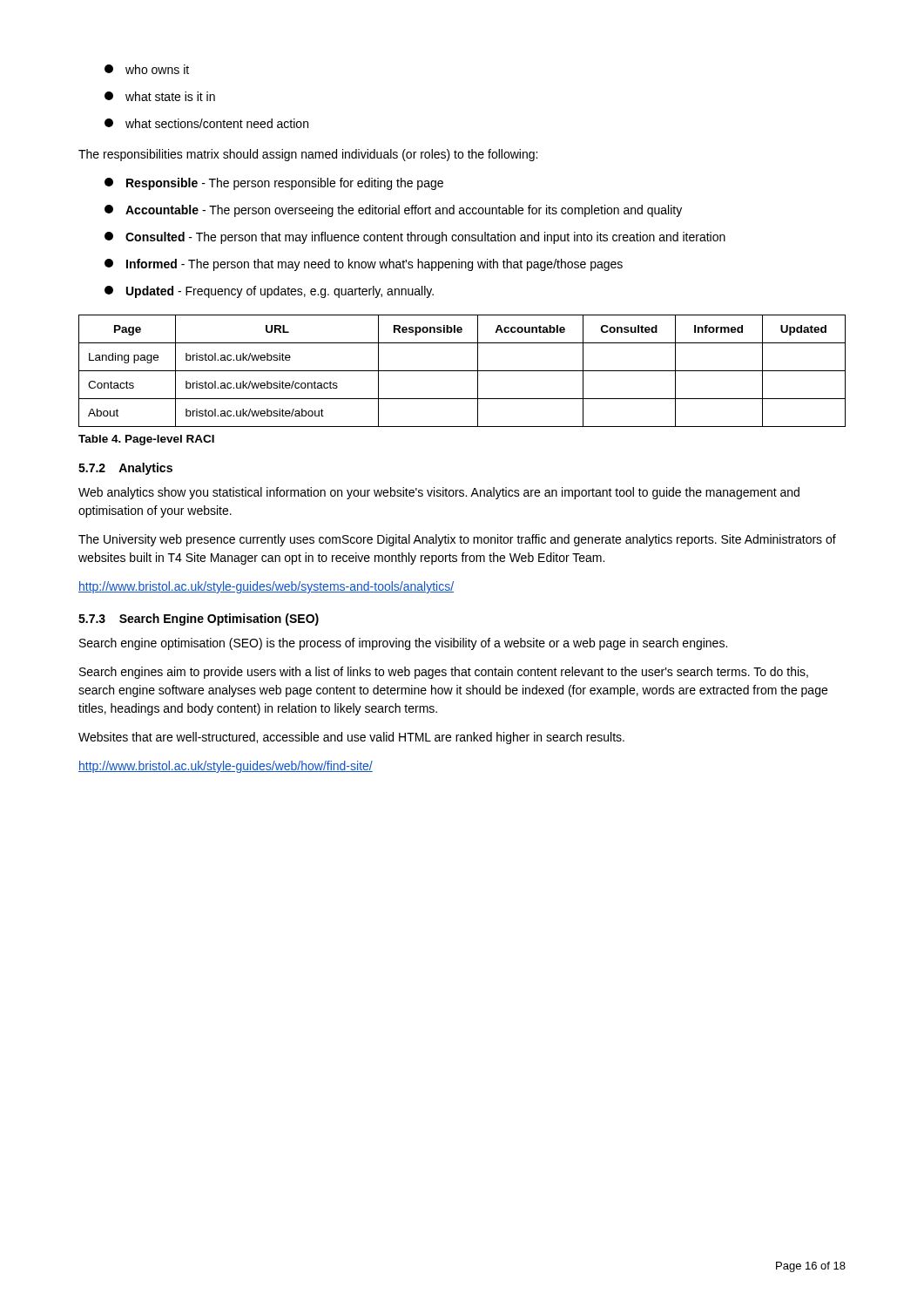924x1307 pixels.
Task: Where is the passage that starts "Search engine optimisation"?
Action: click(403, 643)
